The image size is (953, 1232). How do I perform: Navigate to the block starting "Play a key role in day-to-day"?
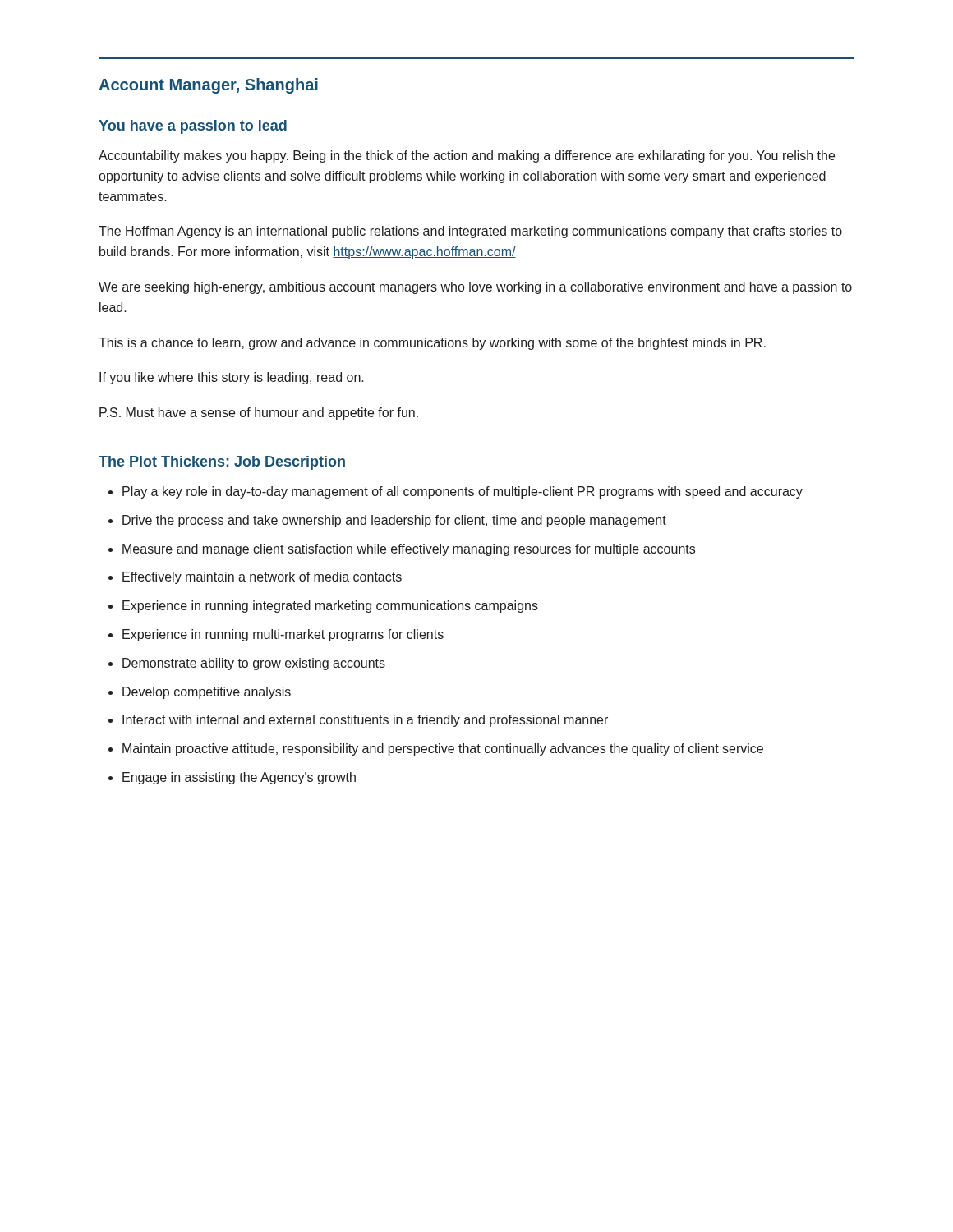coord(462,492)
